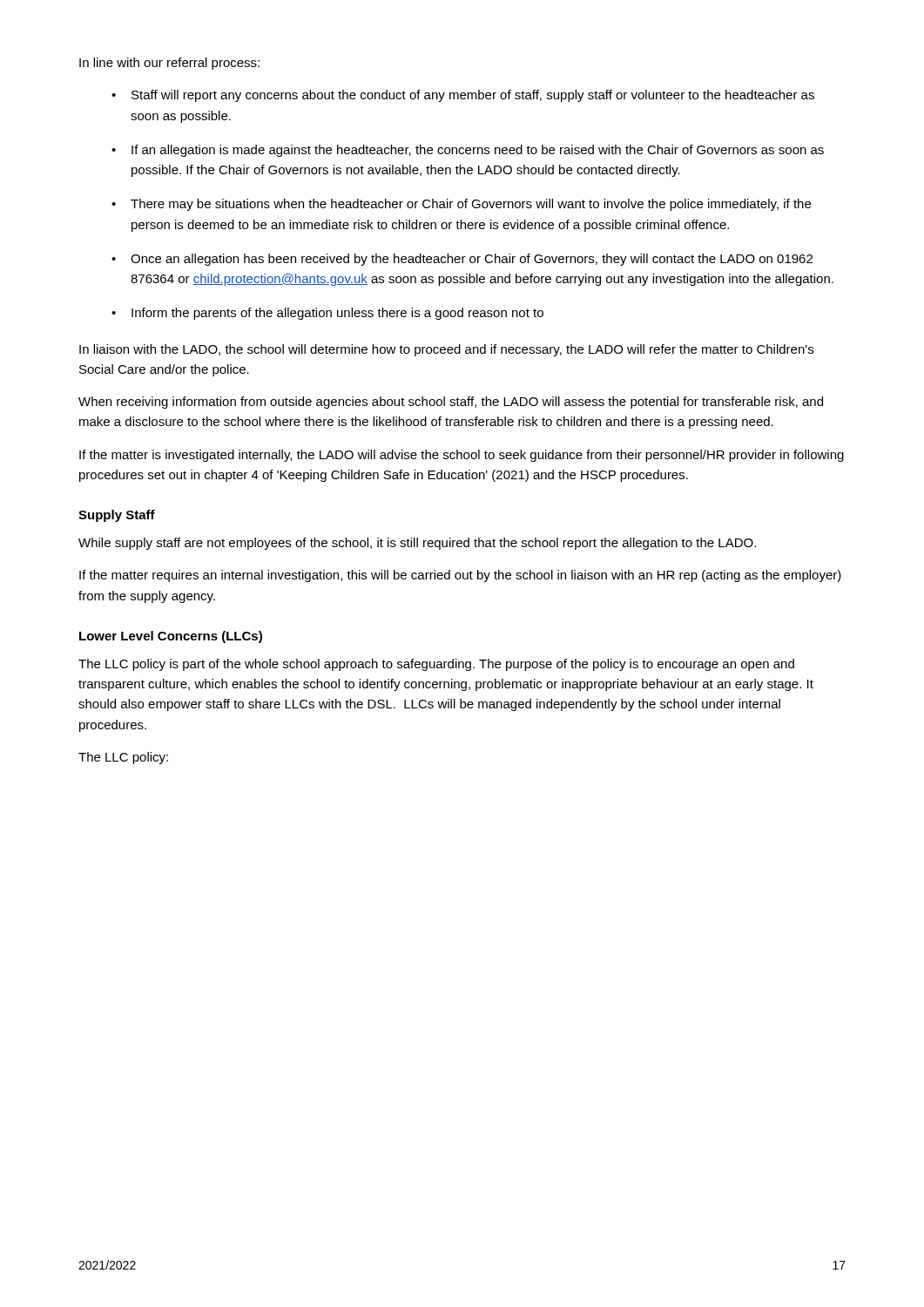Point to the block starting "Inform the parents of the allegation unless there"
The width and height of the screenshot is (924, 1307).
coord(337,313)
